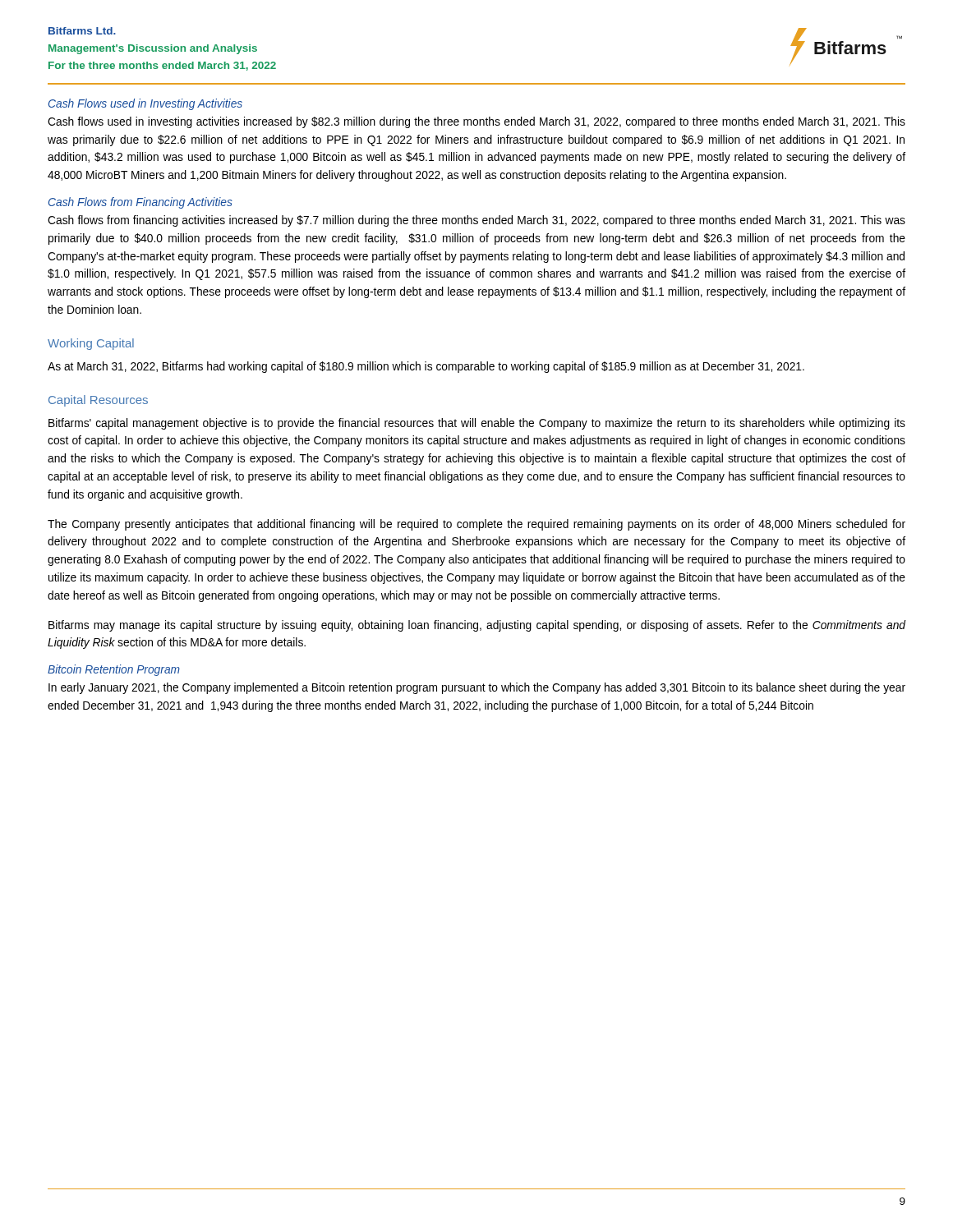Navigate to the element starting "As at March"
This screenshot has width=953, height=1232.
tap(476, 367)
